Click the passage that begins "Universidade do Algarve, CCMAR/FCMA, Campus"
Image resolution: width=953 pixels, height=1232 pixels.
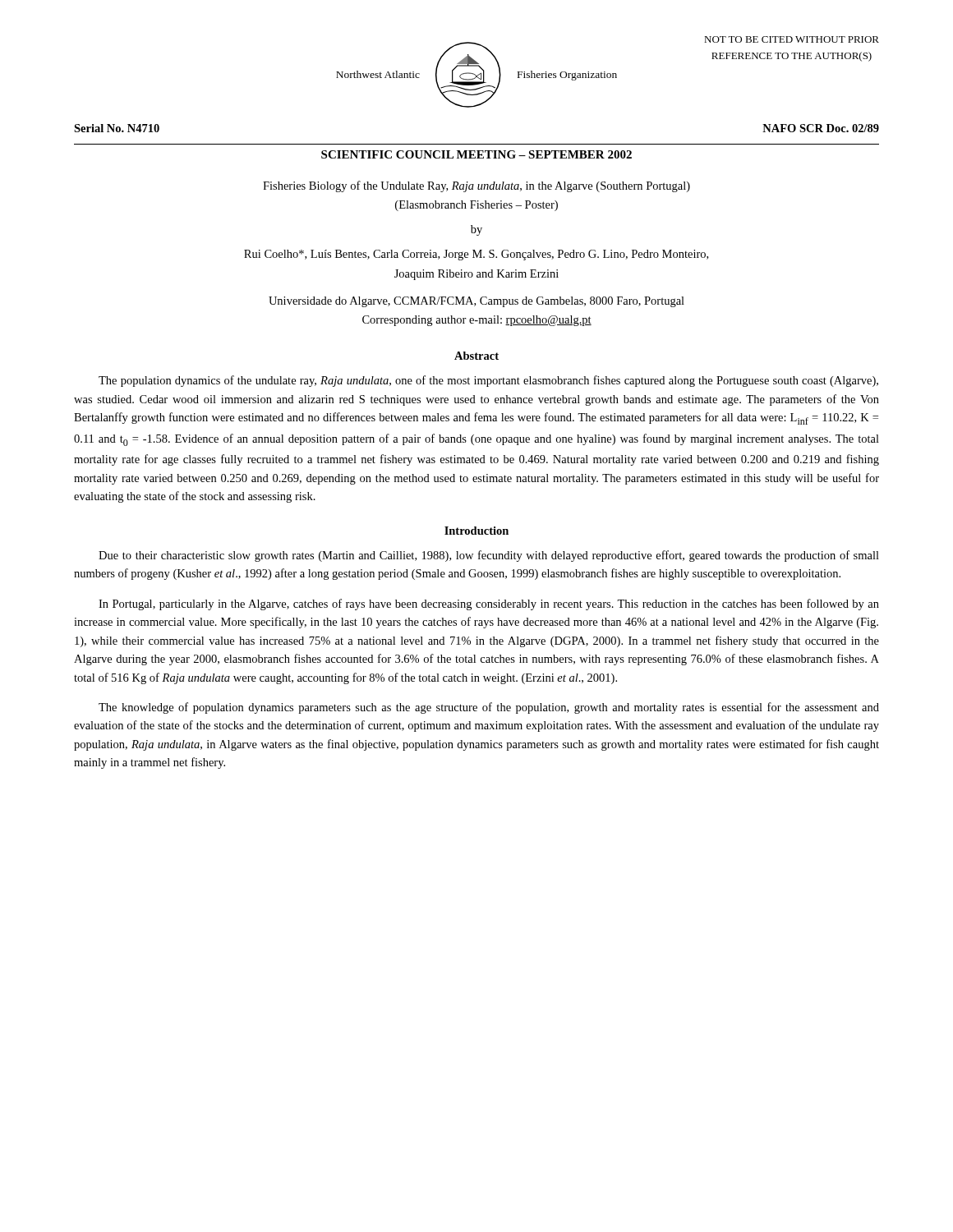[x=476, y=310]
